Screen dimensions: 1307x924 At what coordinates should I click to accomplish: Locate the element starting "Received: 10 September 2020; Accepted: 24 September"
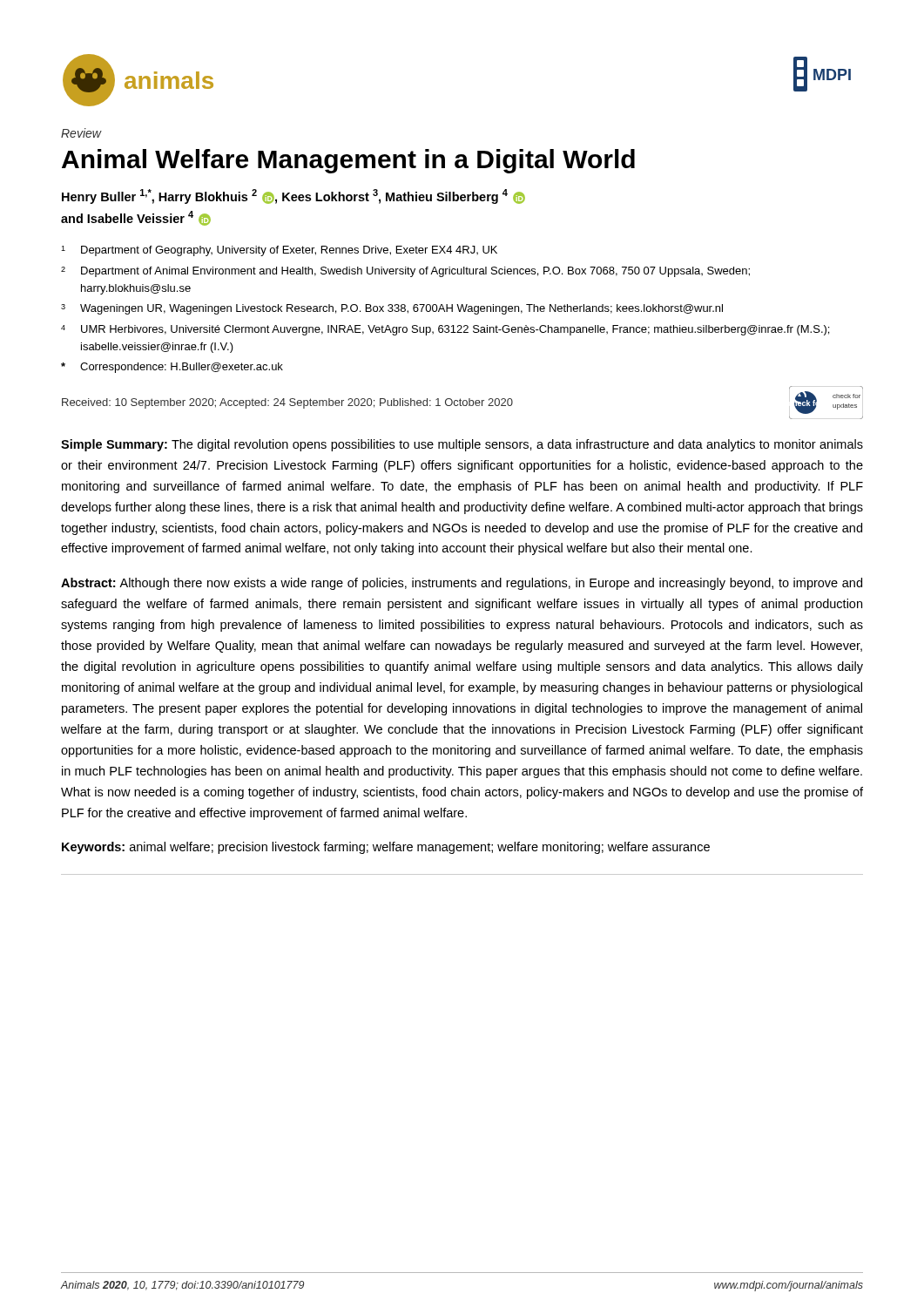pos(287,402)
